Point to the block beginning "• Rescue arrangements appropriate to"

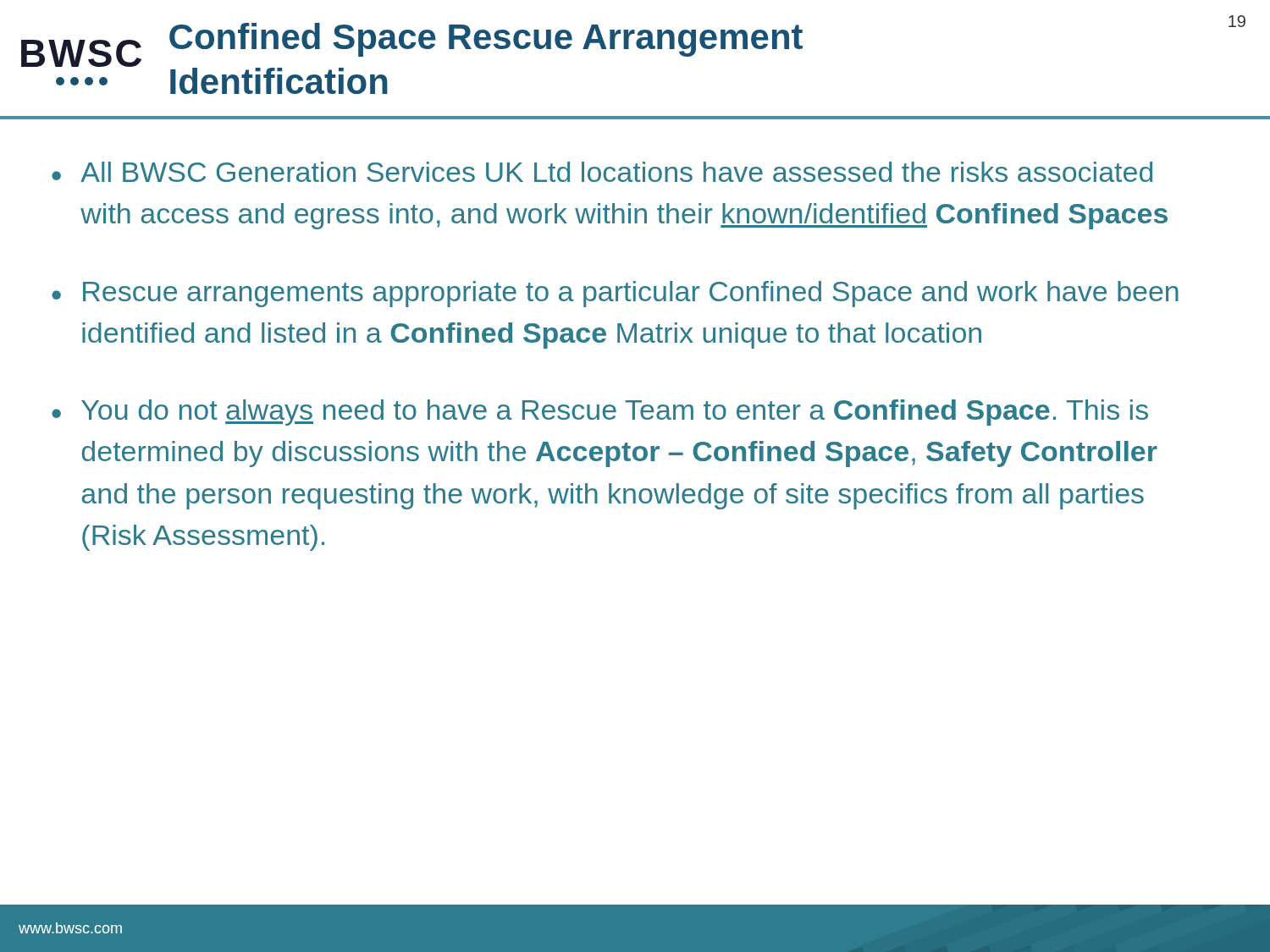tap(627, 312)
